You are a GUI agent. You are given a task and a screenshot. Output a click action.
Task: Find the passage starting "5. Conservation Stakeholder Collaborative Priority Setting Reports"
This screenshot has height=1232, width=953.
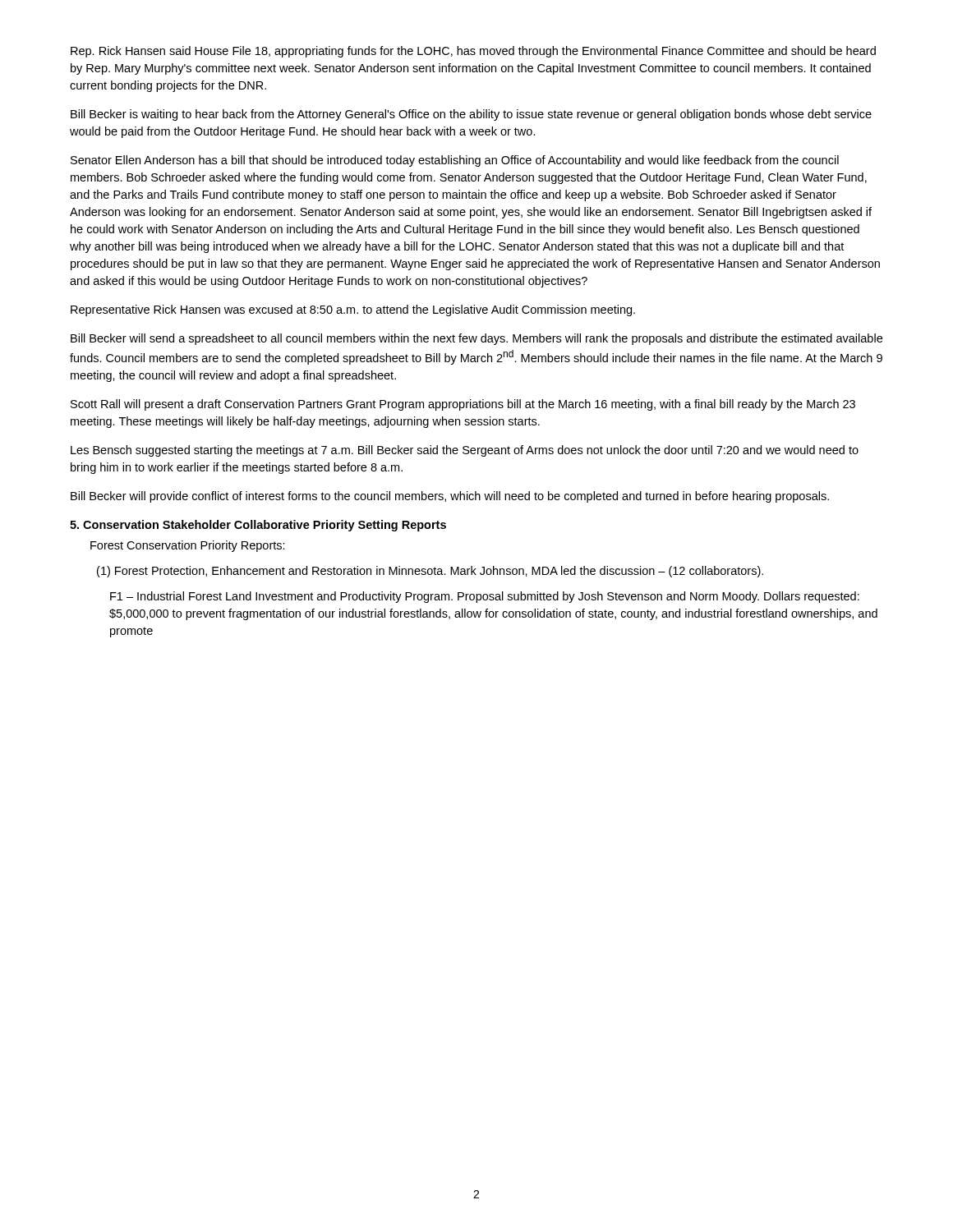pos(258,525)
